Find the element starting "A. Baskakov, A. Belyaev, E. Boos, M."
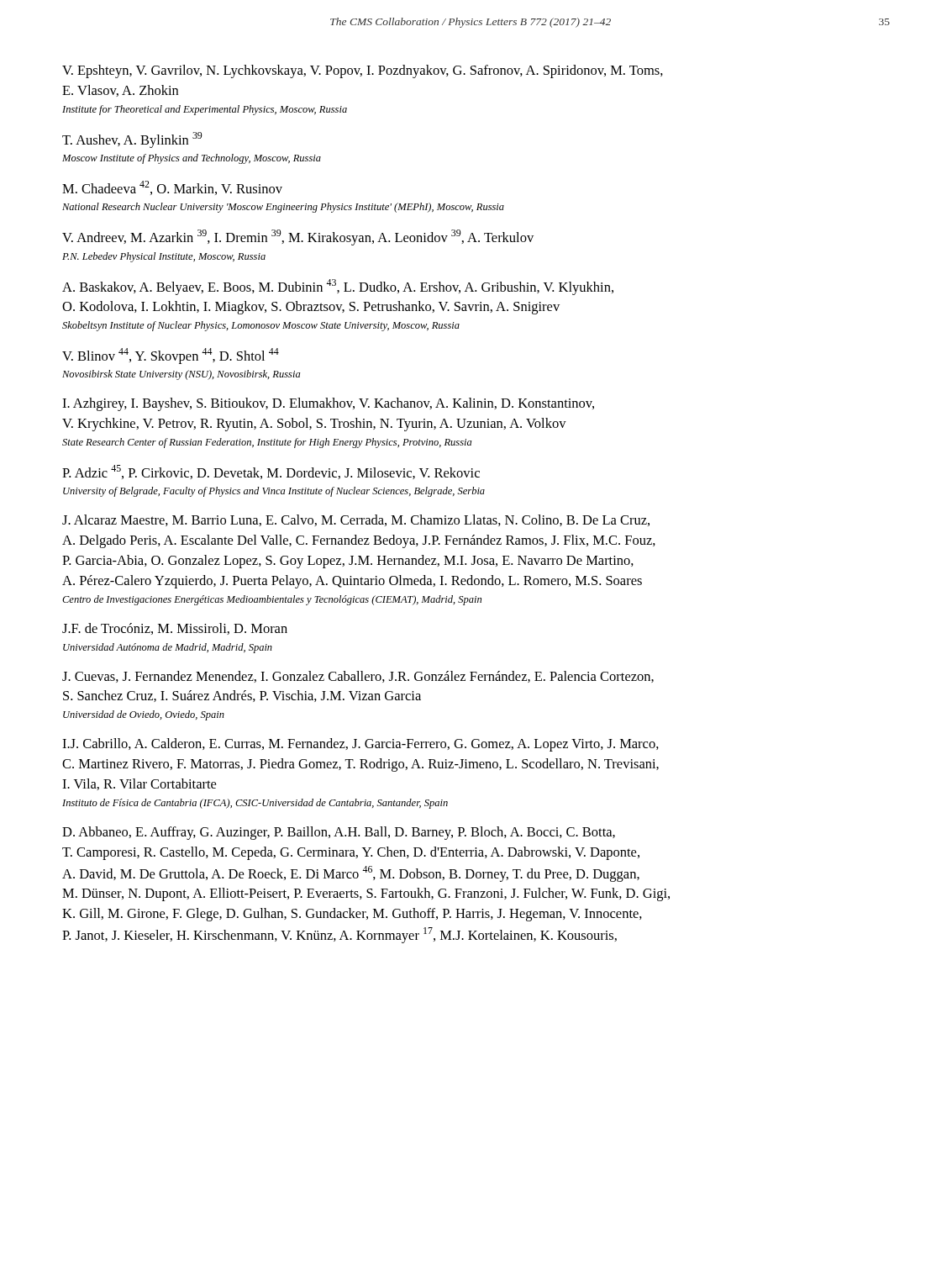Viewport: 952px width, 1261px height. pos(338,295)
